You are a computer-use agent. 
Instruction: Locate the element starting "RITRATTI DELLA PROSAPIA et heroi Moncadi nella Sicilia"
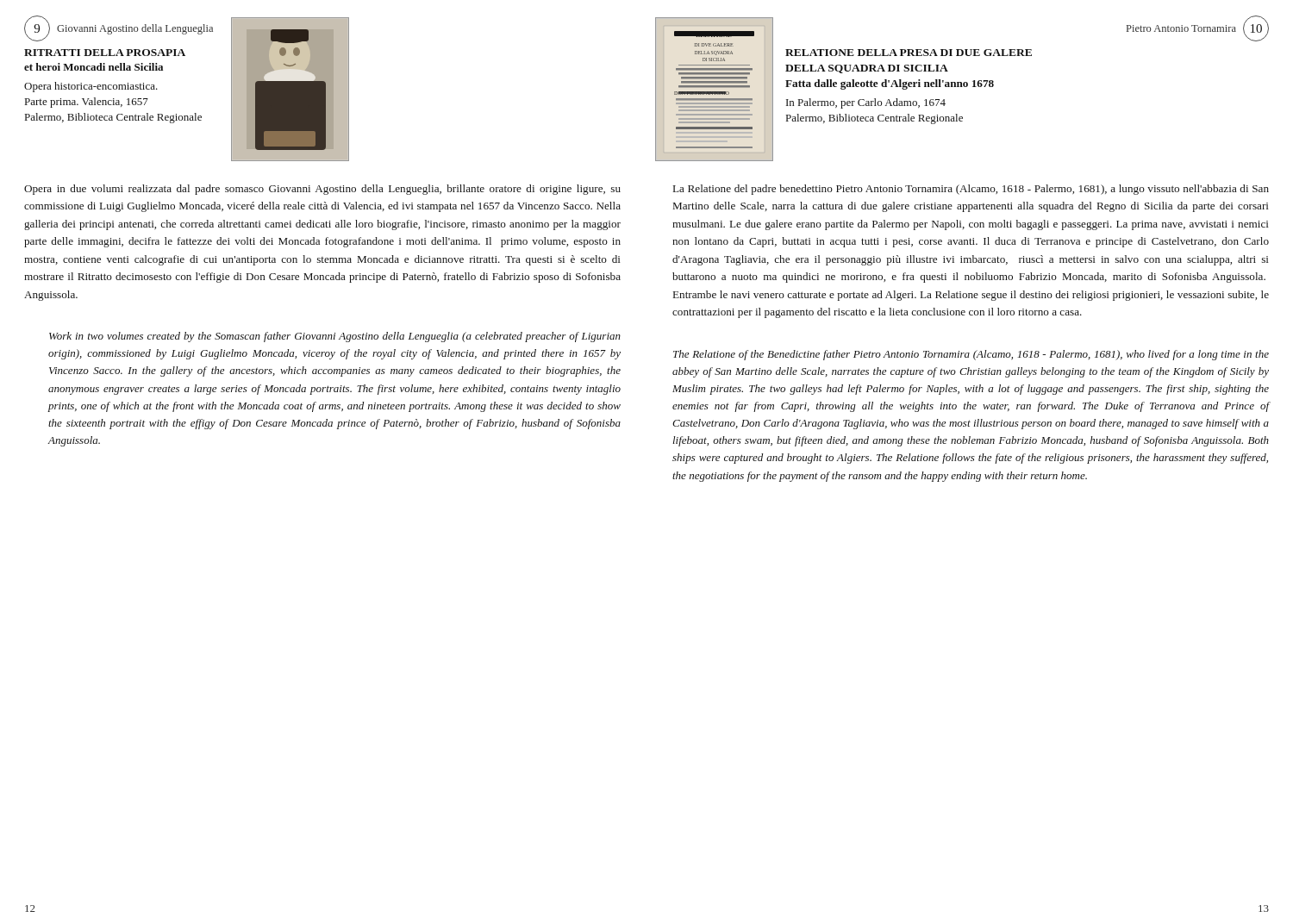tap(119, 60)
